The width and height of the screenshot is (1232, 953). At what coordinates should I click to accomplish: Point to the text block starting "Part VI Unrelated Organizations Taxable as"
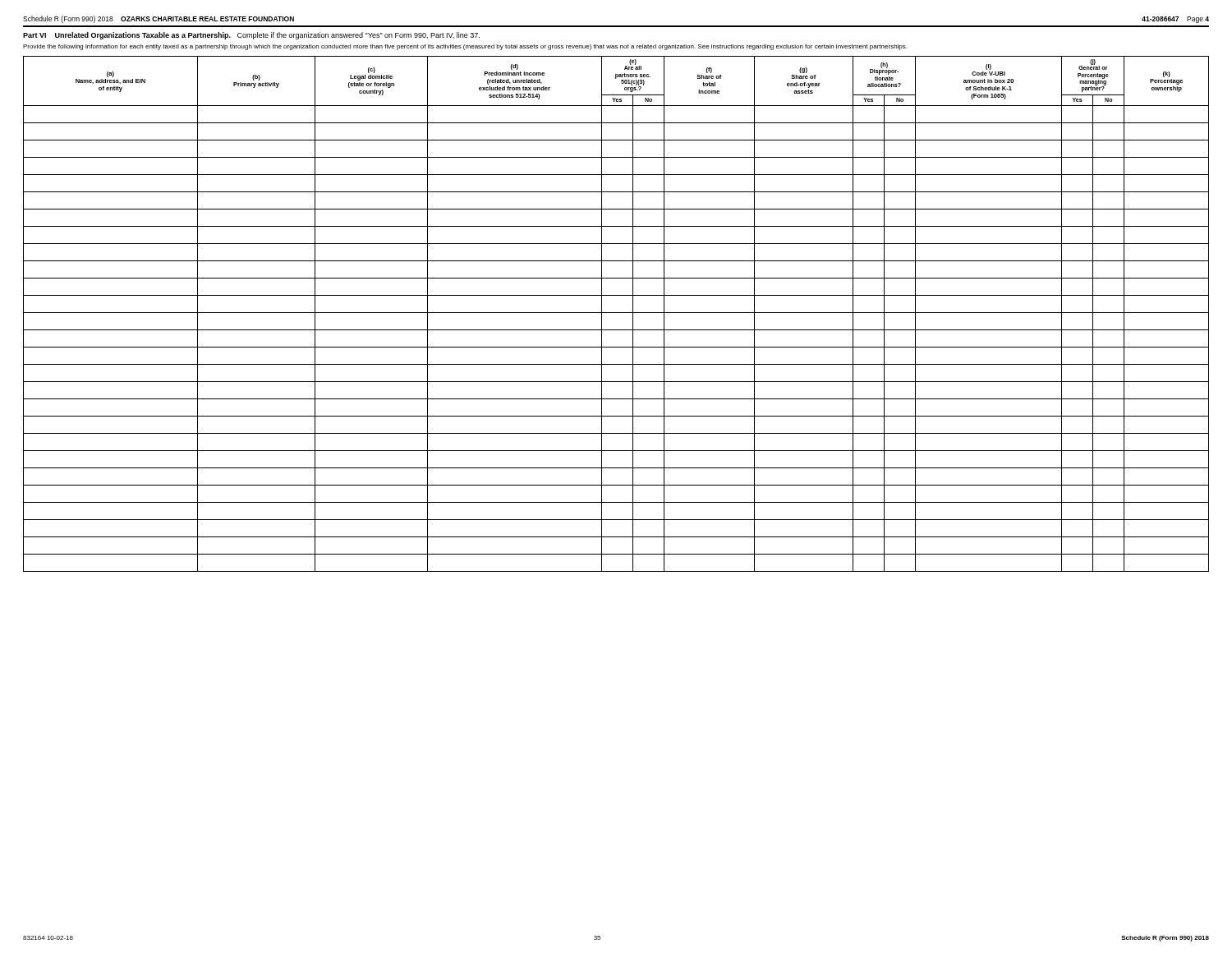click(x=252, y=35)
